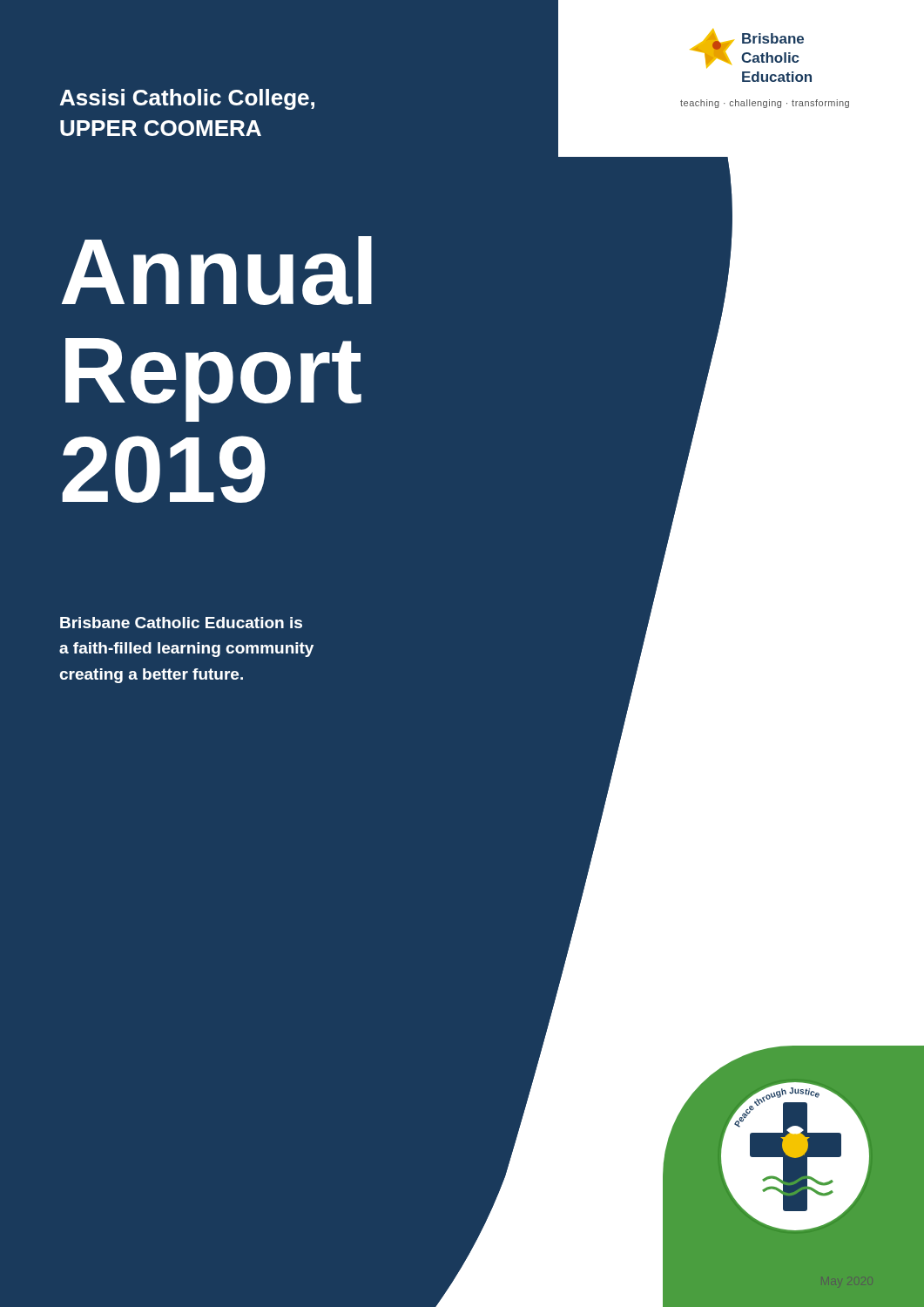Point to the block beginning "Brisbane Catholic Education isa faith-filled learning"
Screen dimensions: 1307x924
[187, 648]
